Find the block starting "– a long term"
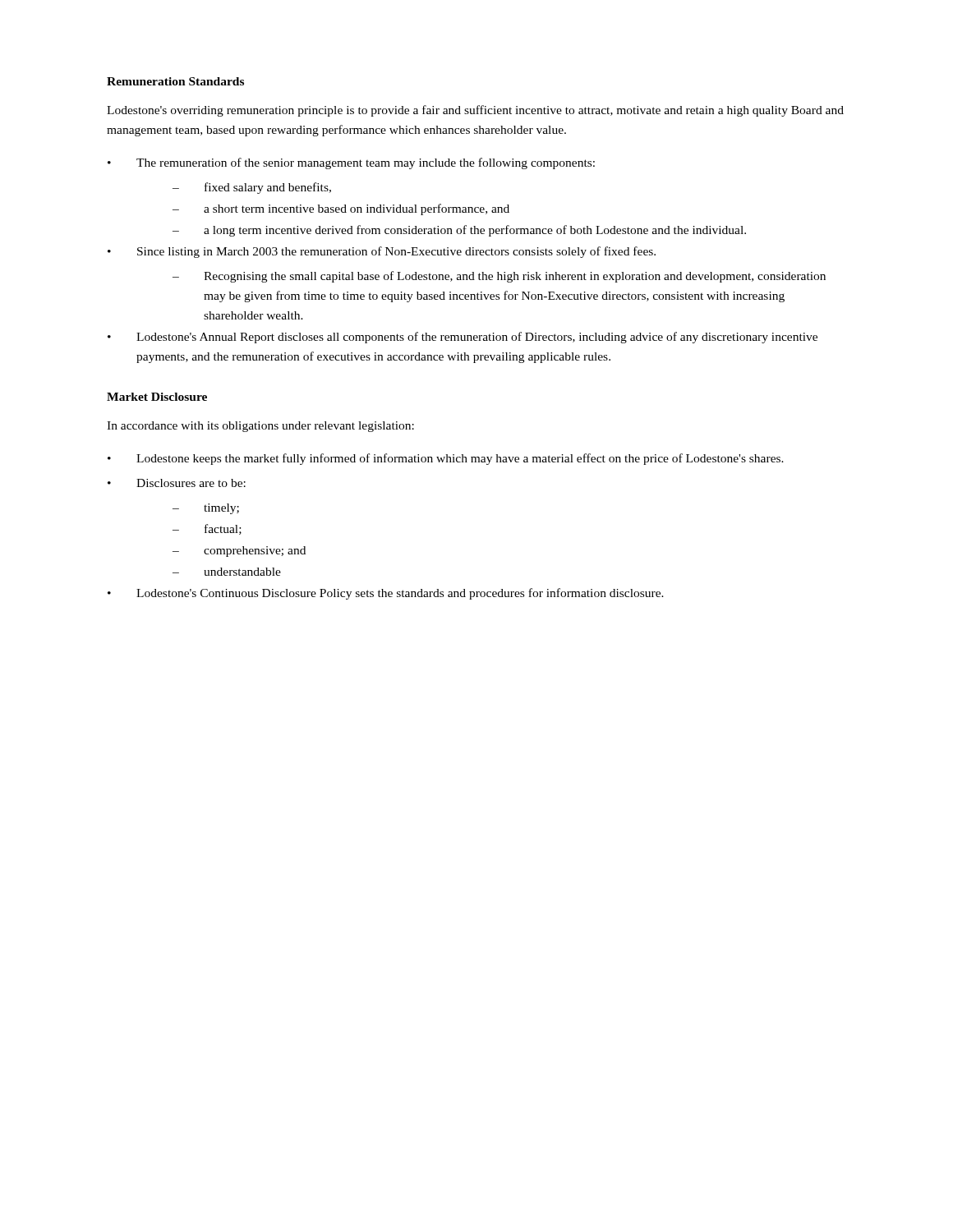The image size is (953, 1232). pos(509,230)
